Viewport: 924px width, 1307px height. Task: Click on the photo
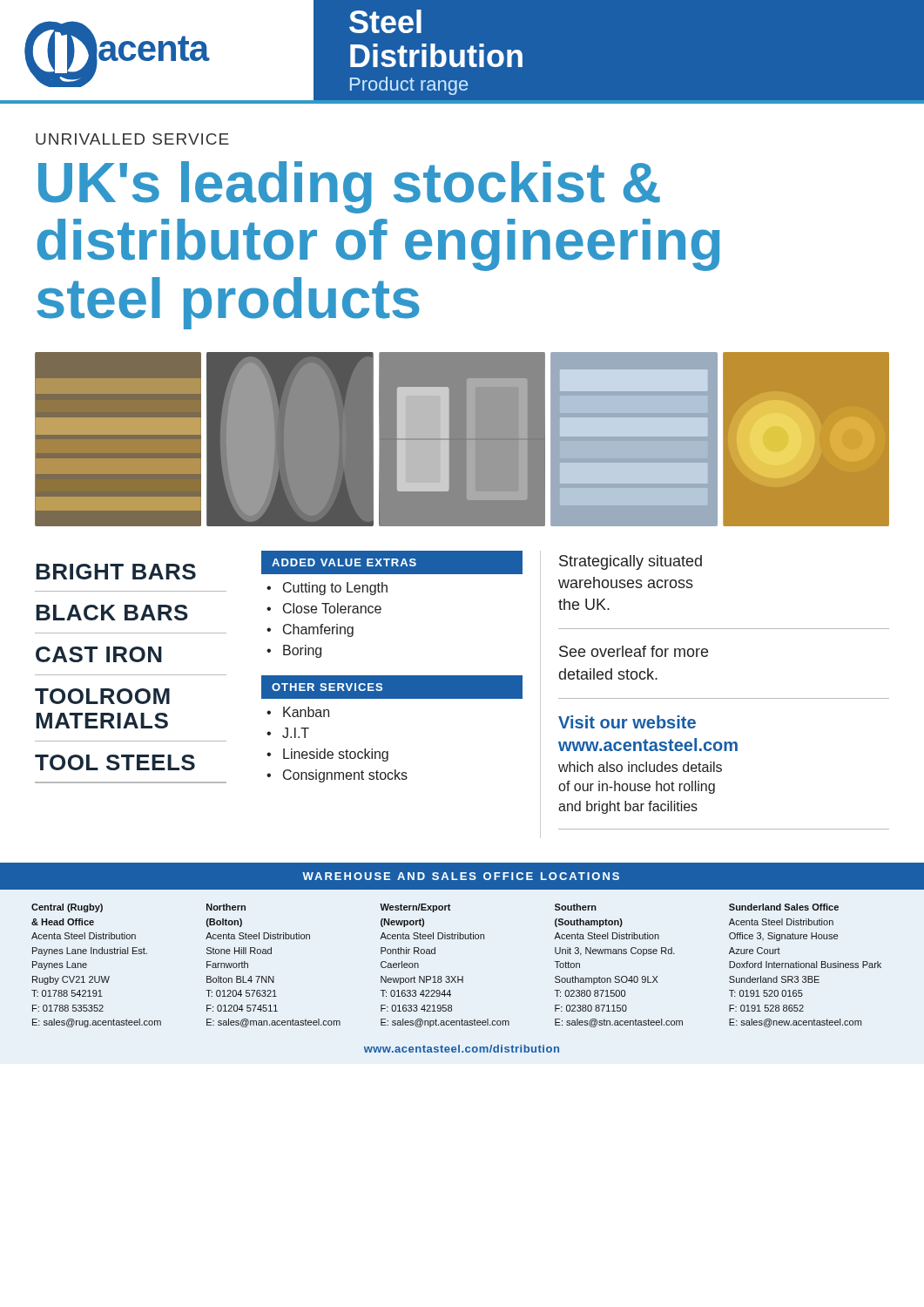point(462,439)
